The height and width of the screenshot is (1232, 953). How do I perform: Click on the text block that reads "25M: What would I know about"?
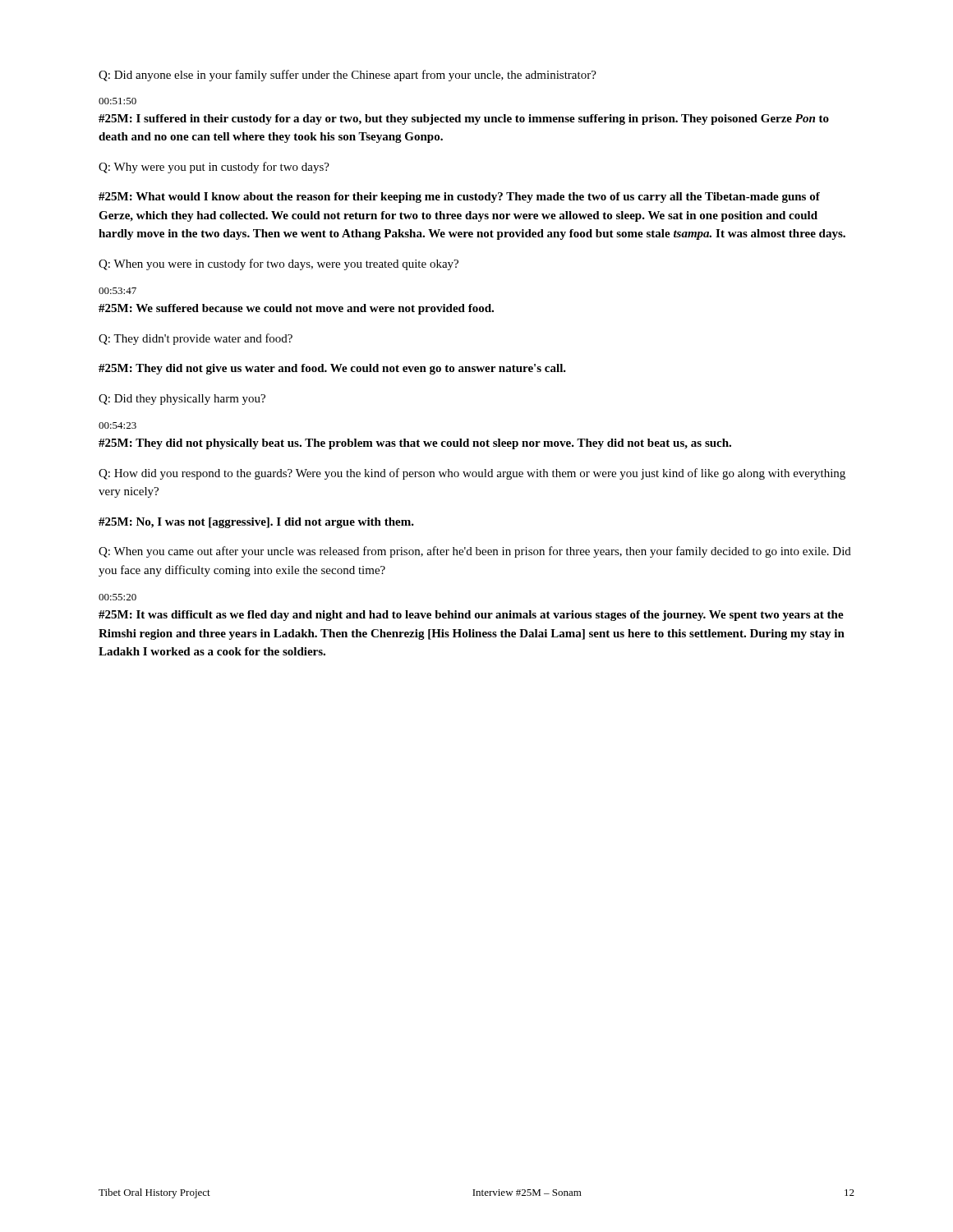[476, 215]
